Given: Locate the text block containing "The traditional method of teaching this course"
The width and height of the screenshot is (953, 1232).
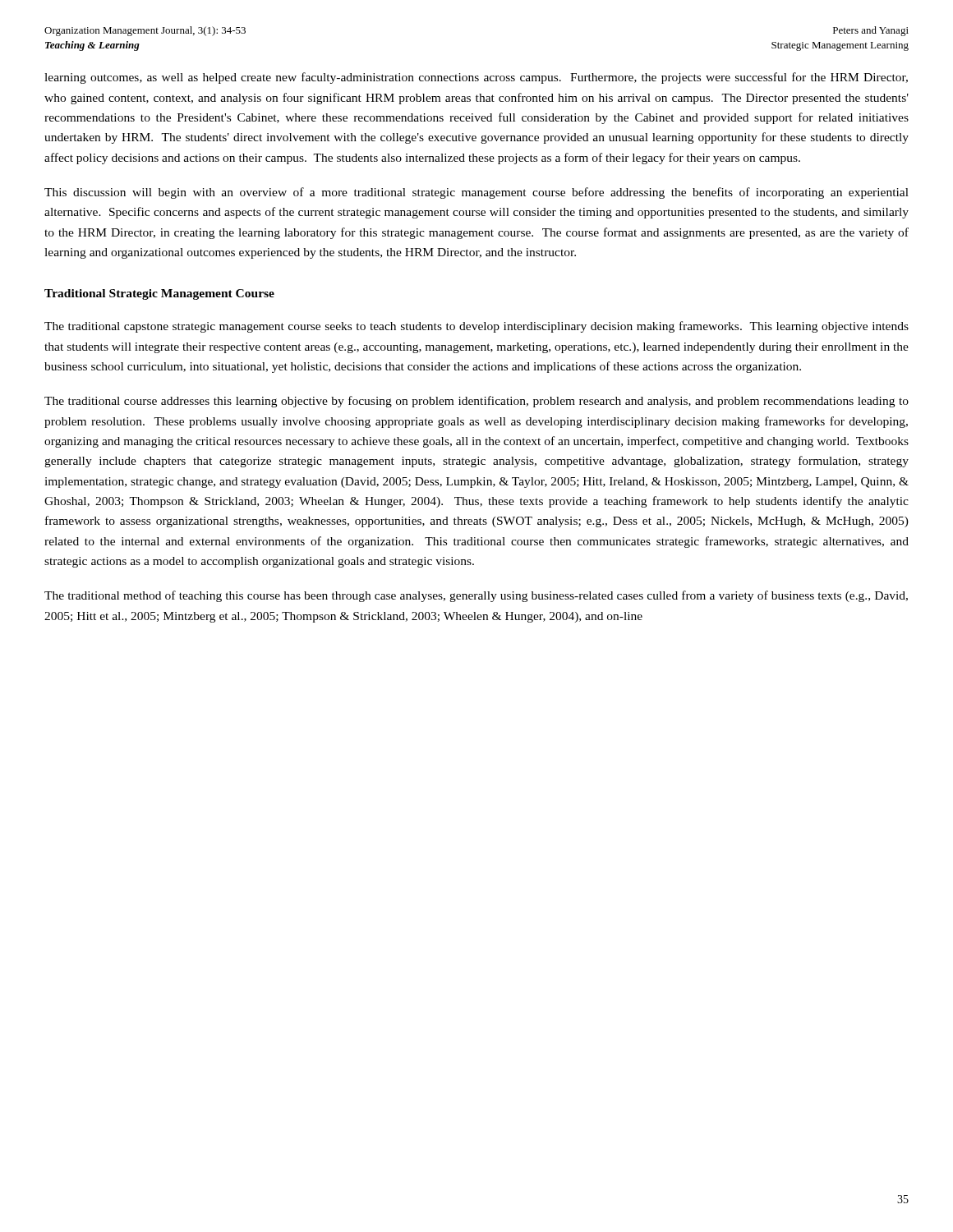Looking at the screenshot, I should tap(476, 605).
